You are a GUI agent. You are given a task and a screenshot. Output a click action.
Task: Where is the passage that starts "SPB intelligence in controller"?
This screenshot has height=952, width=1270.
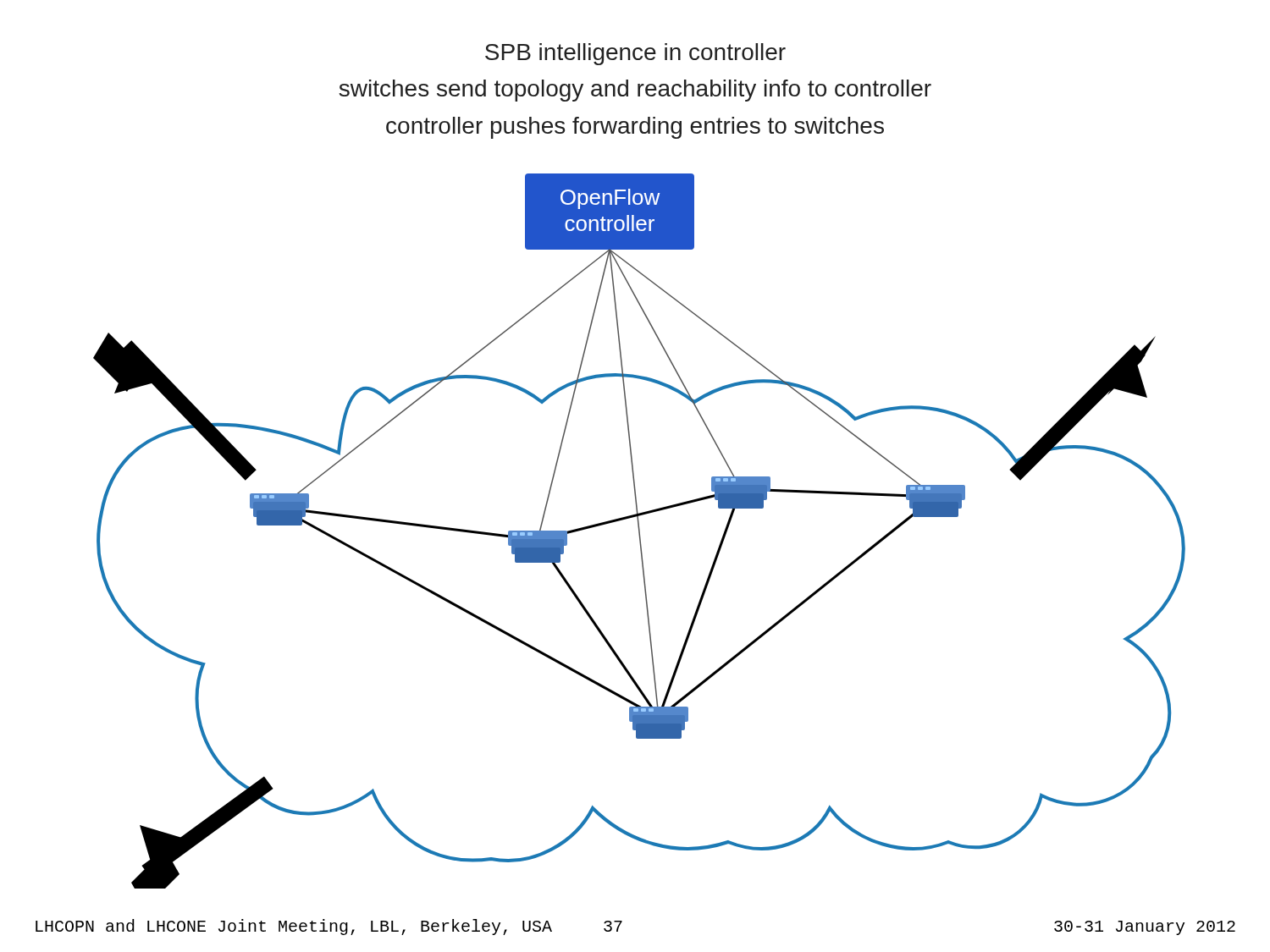point(635,89)
